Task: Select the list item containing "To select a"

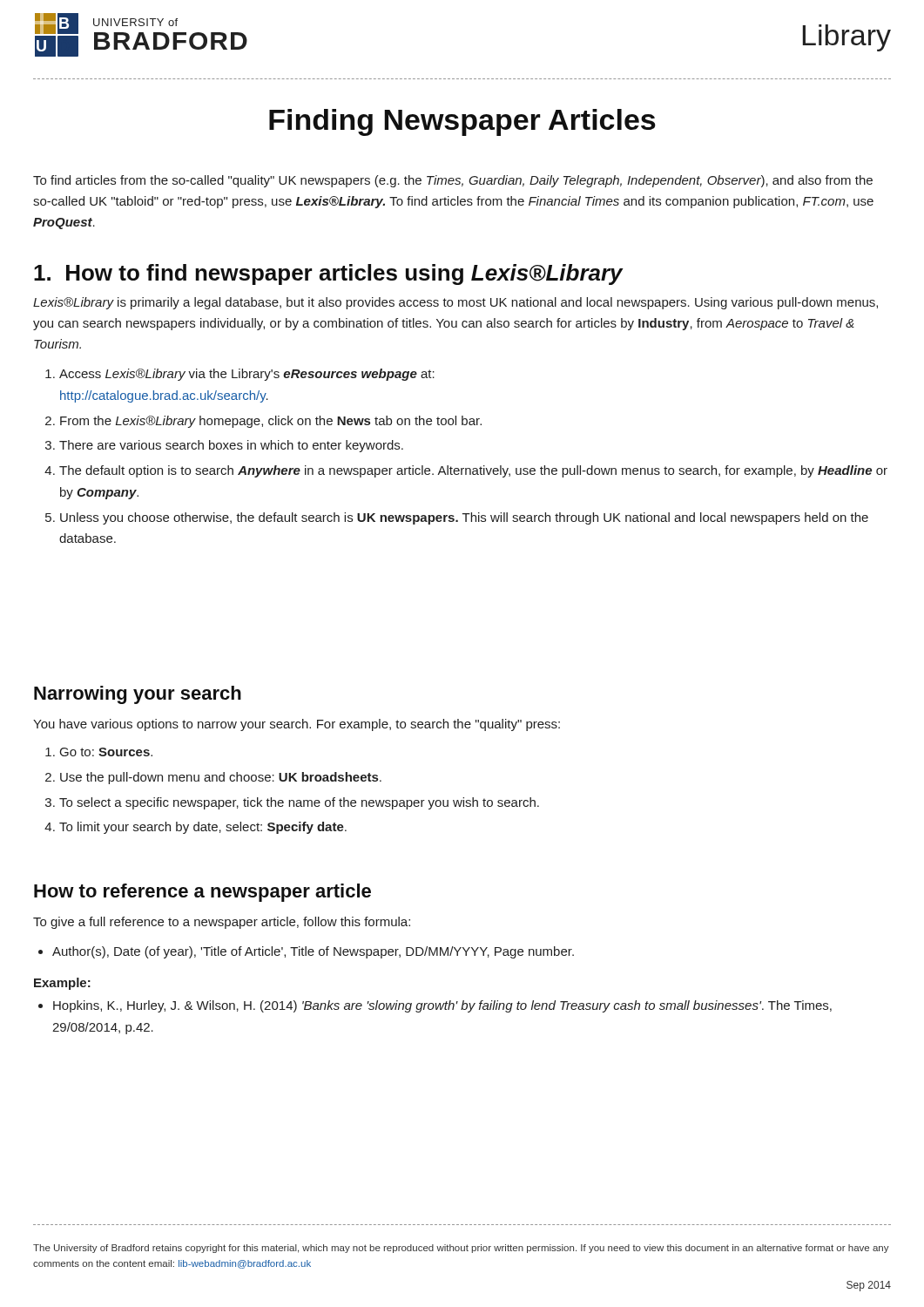Action: pyautogui.click(x=300, y=802)
